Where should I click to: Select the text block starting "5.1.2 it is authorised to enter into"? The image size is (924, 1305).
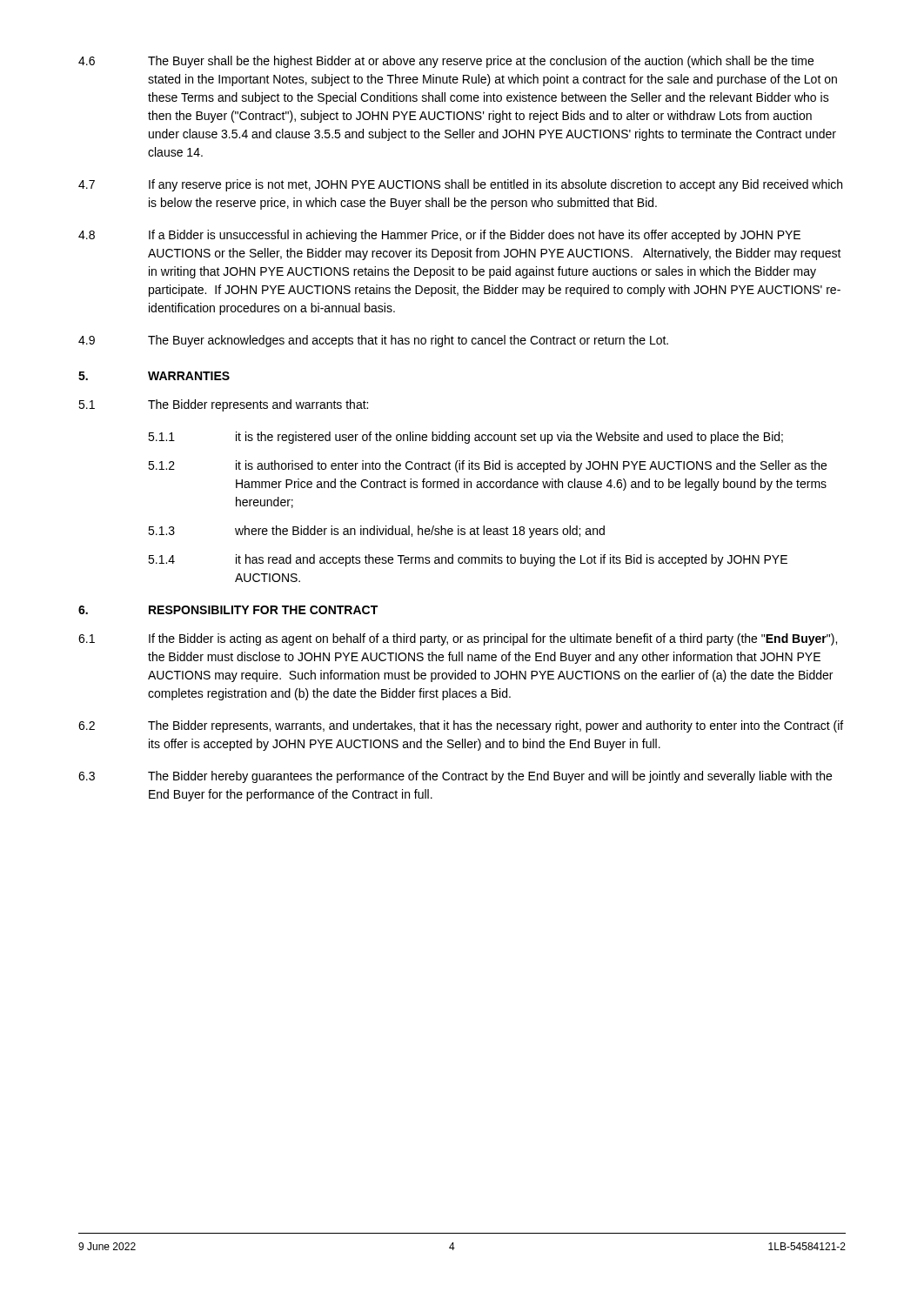[x=497, y=484]
